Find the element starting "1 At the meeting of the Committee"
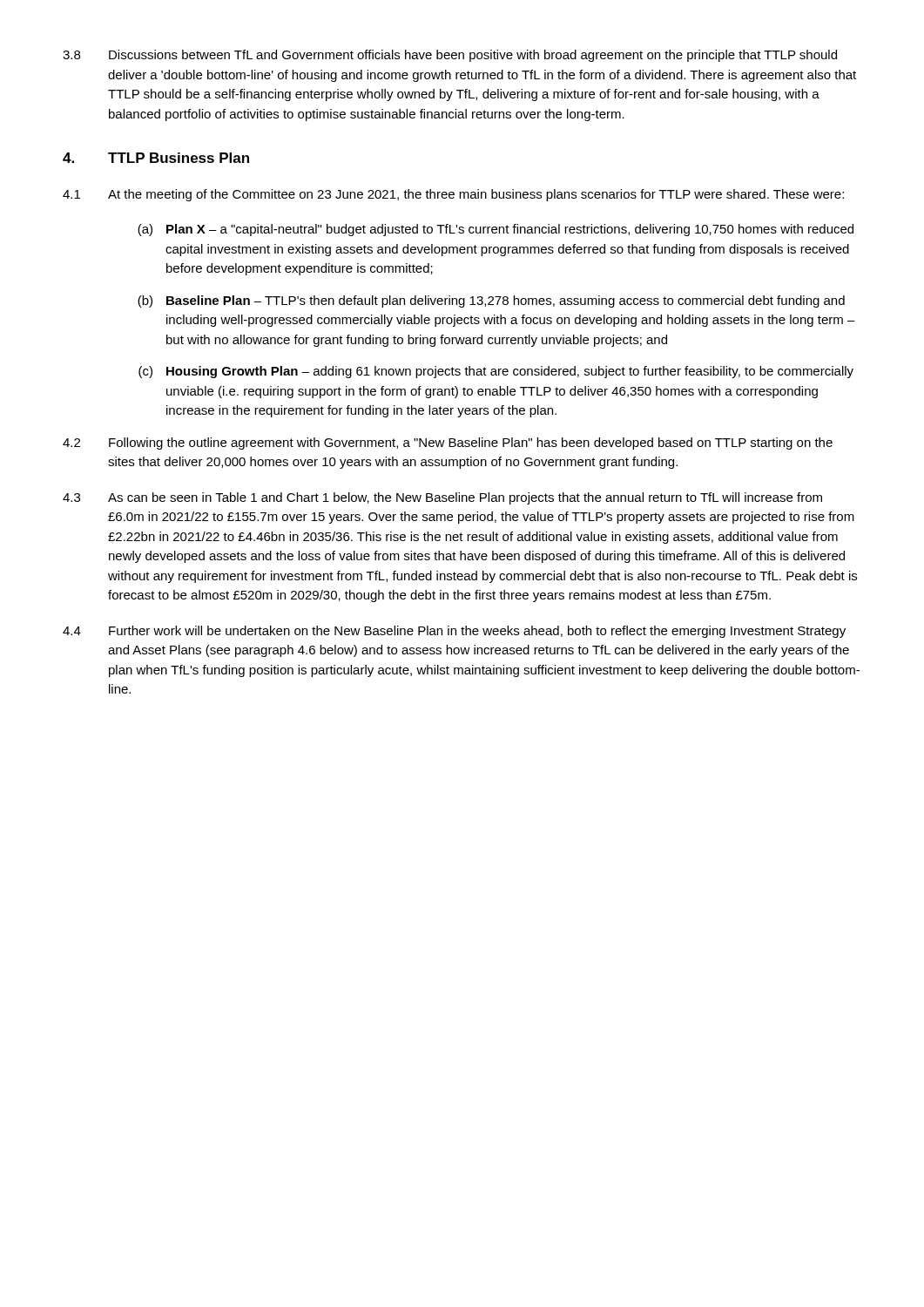Screen dimensions: 1307x924 tap(462, 194)
